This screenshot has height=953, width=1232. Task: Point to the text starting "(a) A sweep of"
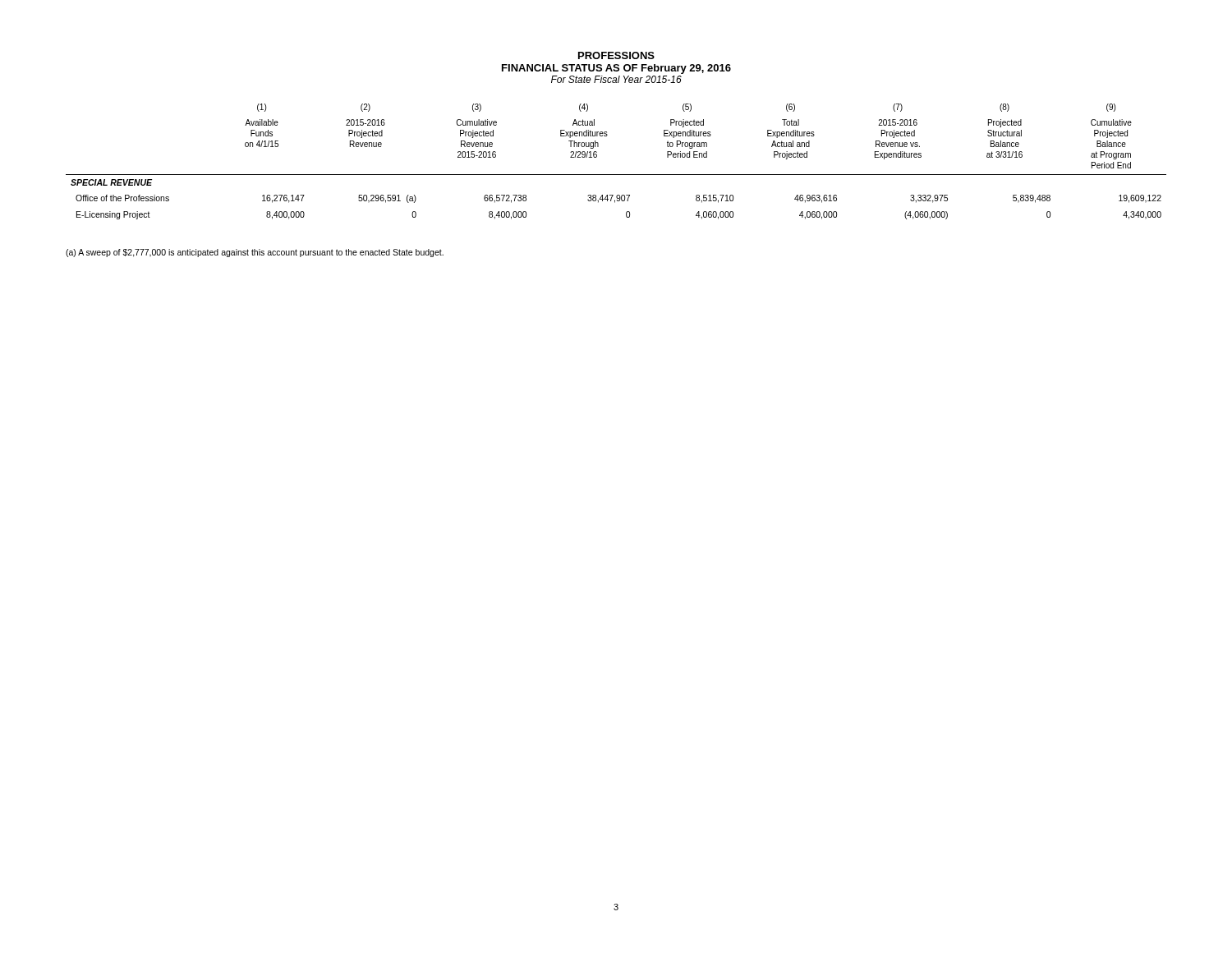point(255,252)
